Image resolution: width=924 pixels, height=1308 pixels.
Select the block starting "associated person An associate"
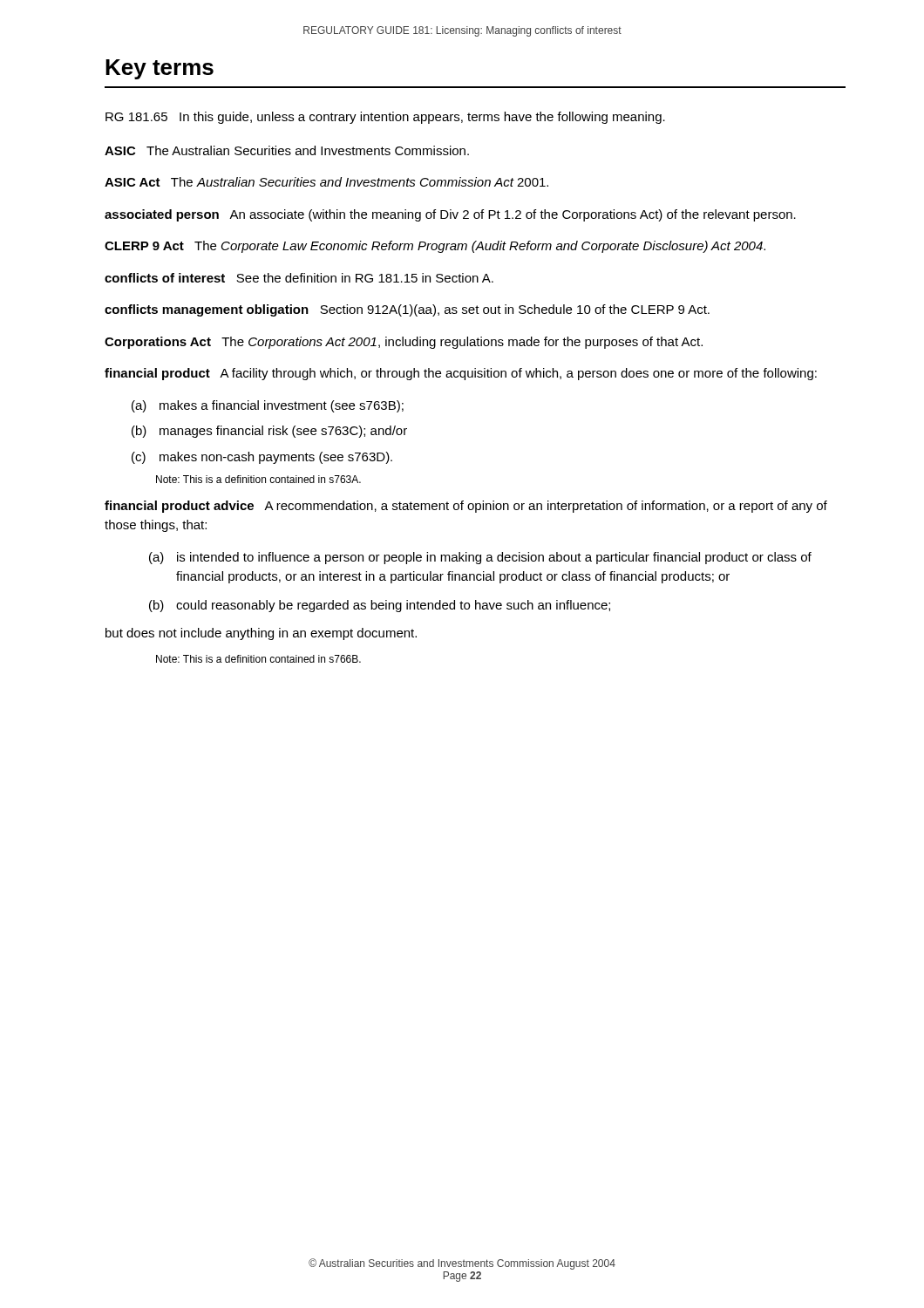[451, 214]
